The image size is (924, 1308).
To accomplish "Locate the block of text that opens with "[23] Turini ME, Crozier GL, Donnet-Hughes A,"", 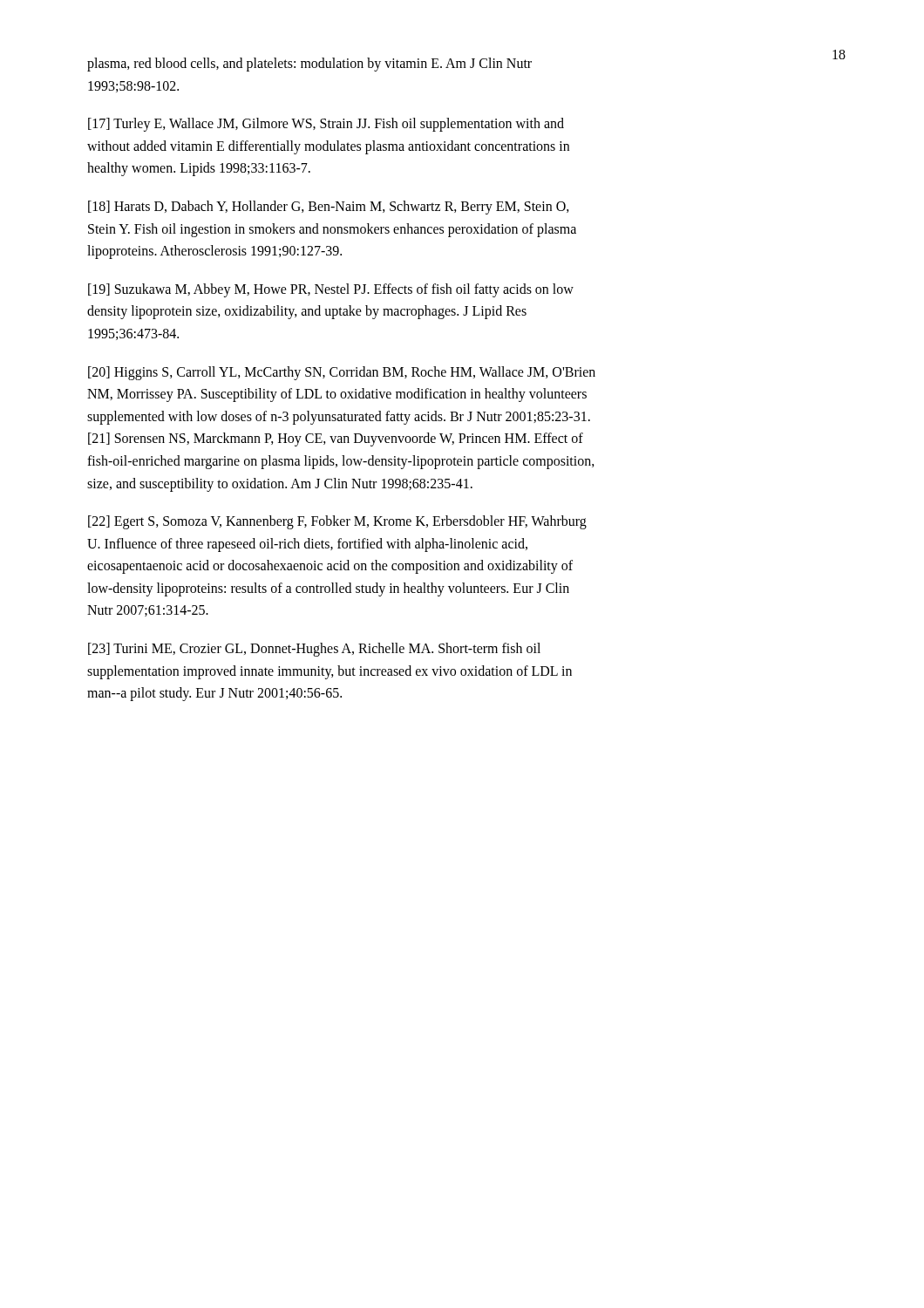I will click(471, 671).
